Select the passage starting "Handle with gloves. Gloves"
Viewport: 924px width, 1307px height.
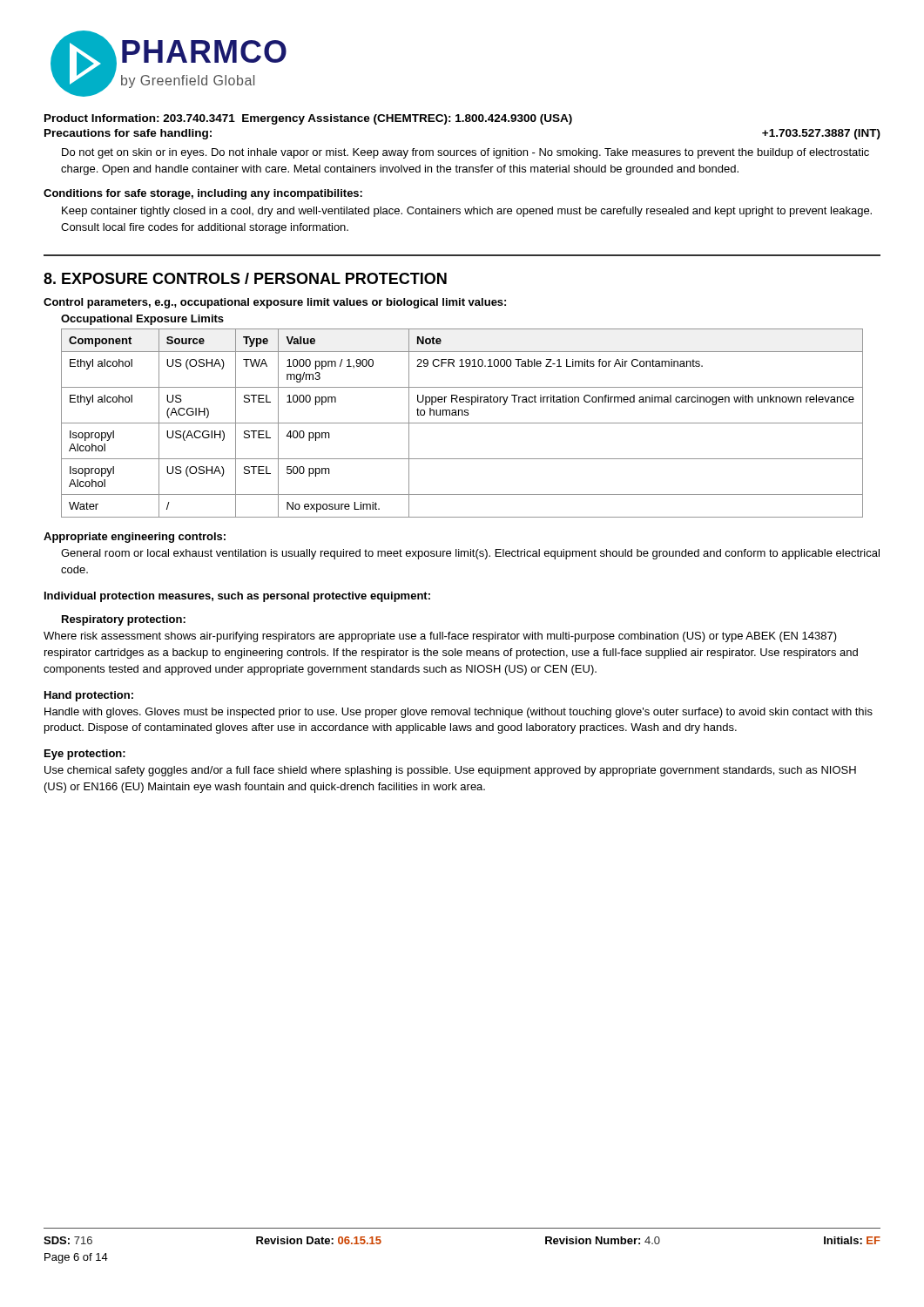(458, 719)
